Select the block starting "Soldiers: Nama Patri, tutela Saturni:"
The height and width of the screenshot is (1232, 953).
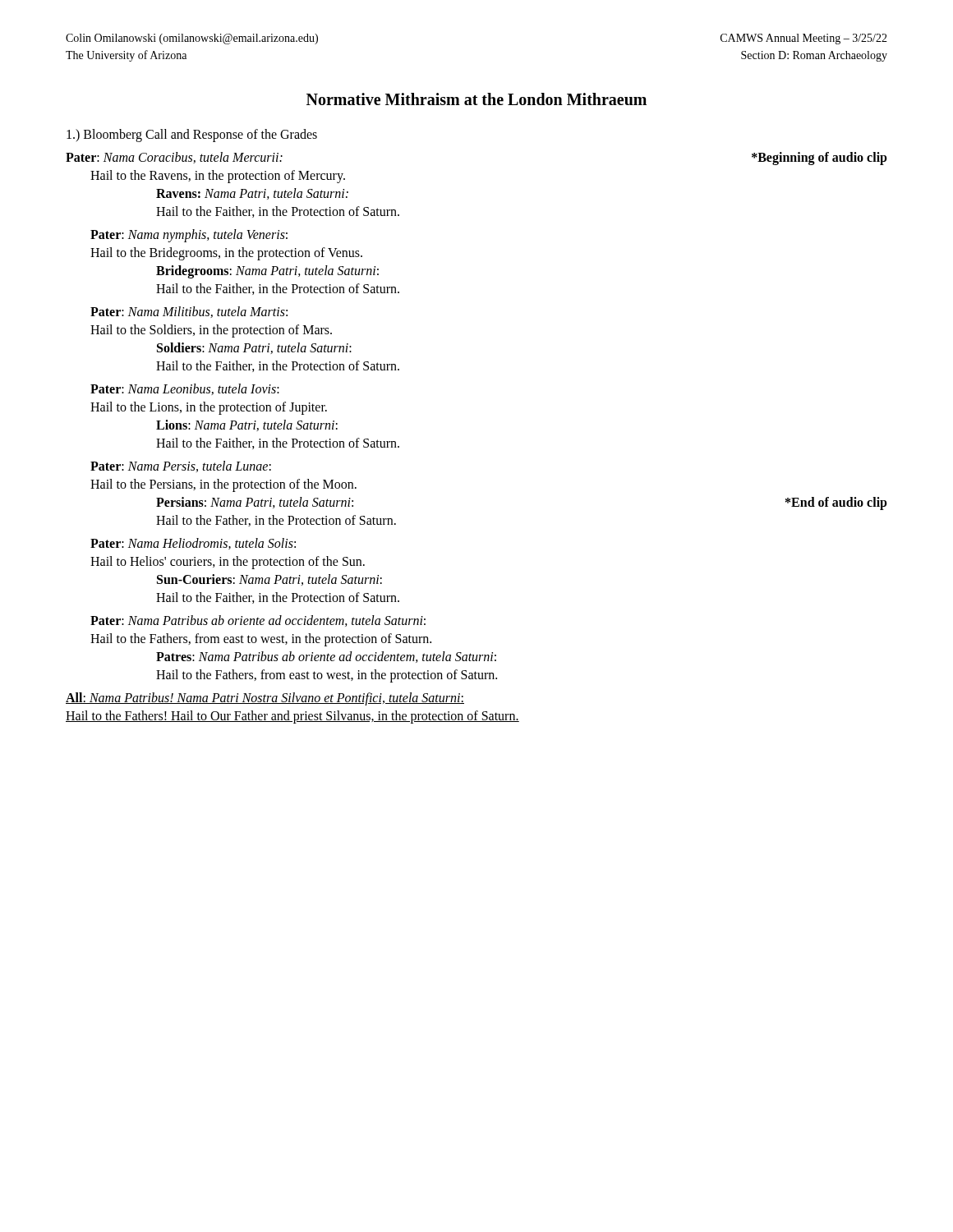pyautogui.click(x=254, y=348)
